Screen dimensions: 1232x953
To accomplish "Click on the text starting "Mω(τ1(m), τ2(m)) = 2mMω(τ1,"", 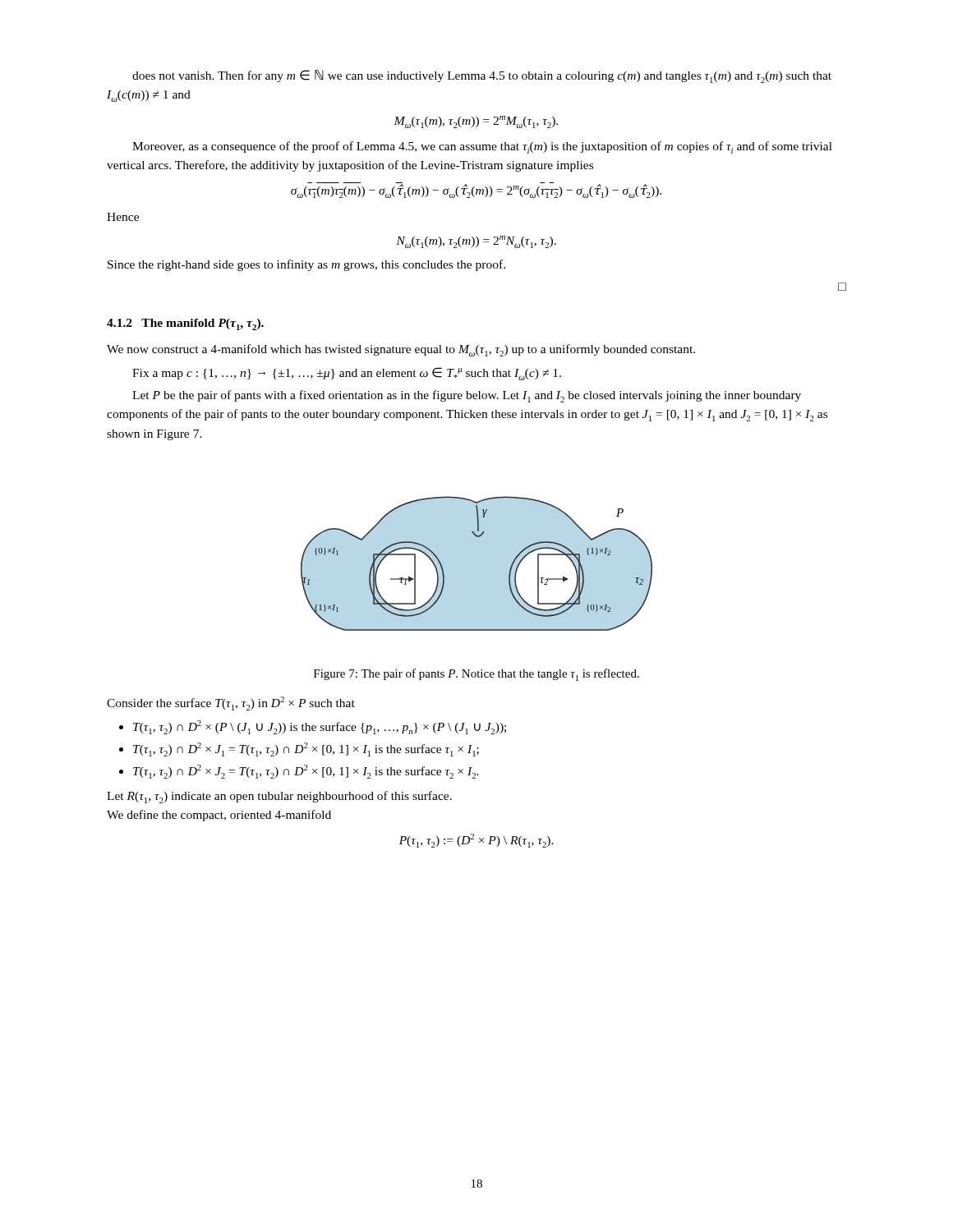I will click(x=476, y=120).
